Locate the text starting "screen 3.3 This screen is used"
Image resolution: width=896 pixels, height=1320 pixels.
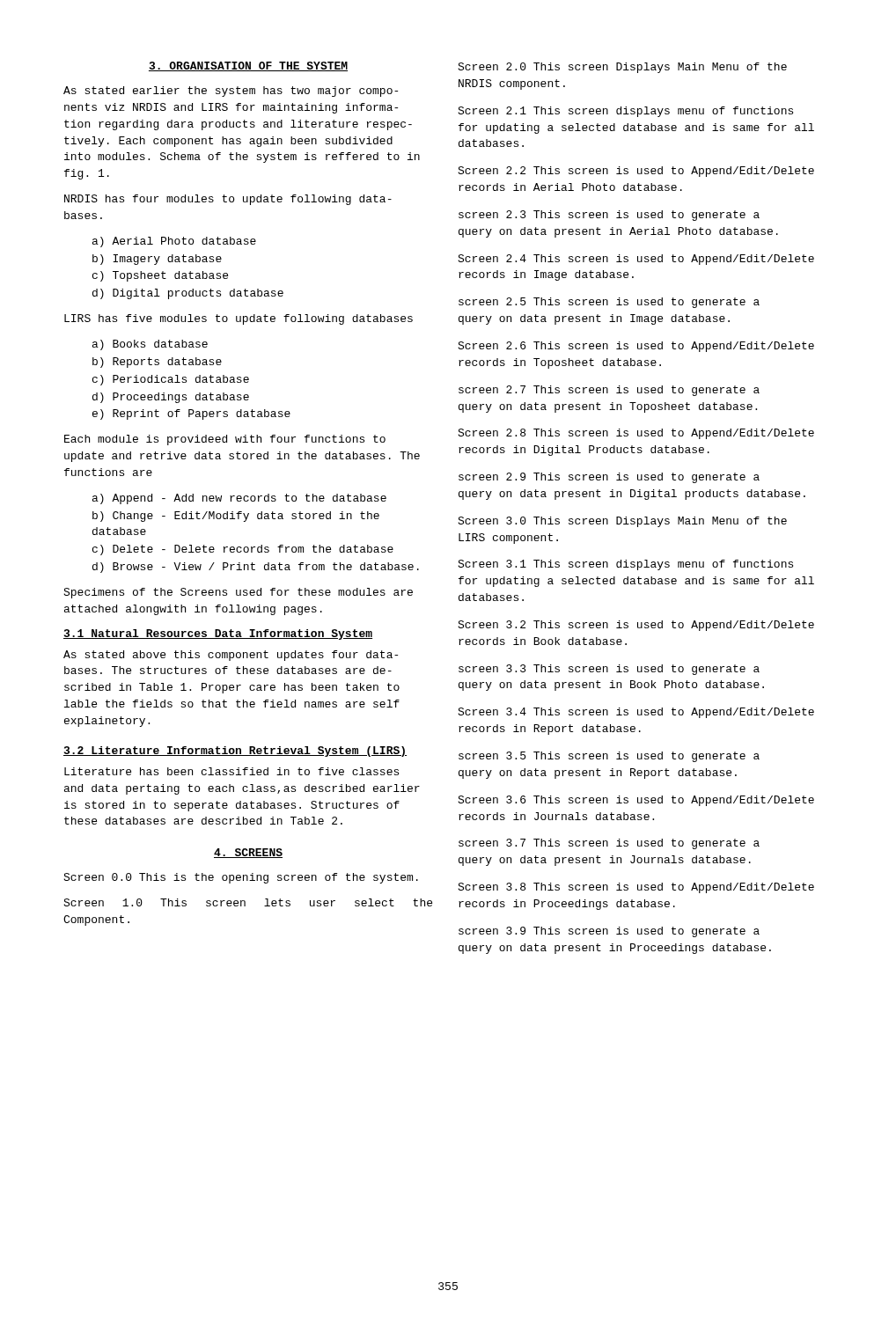point(612,677)
